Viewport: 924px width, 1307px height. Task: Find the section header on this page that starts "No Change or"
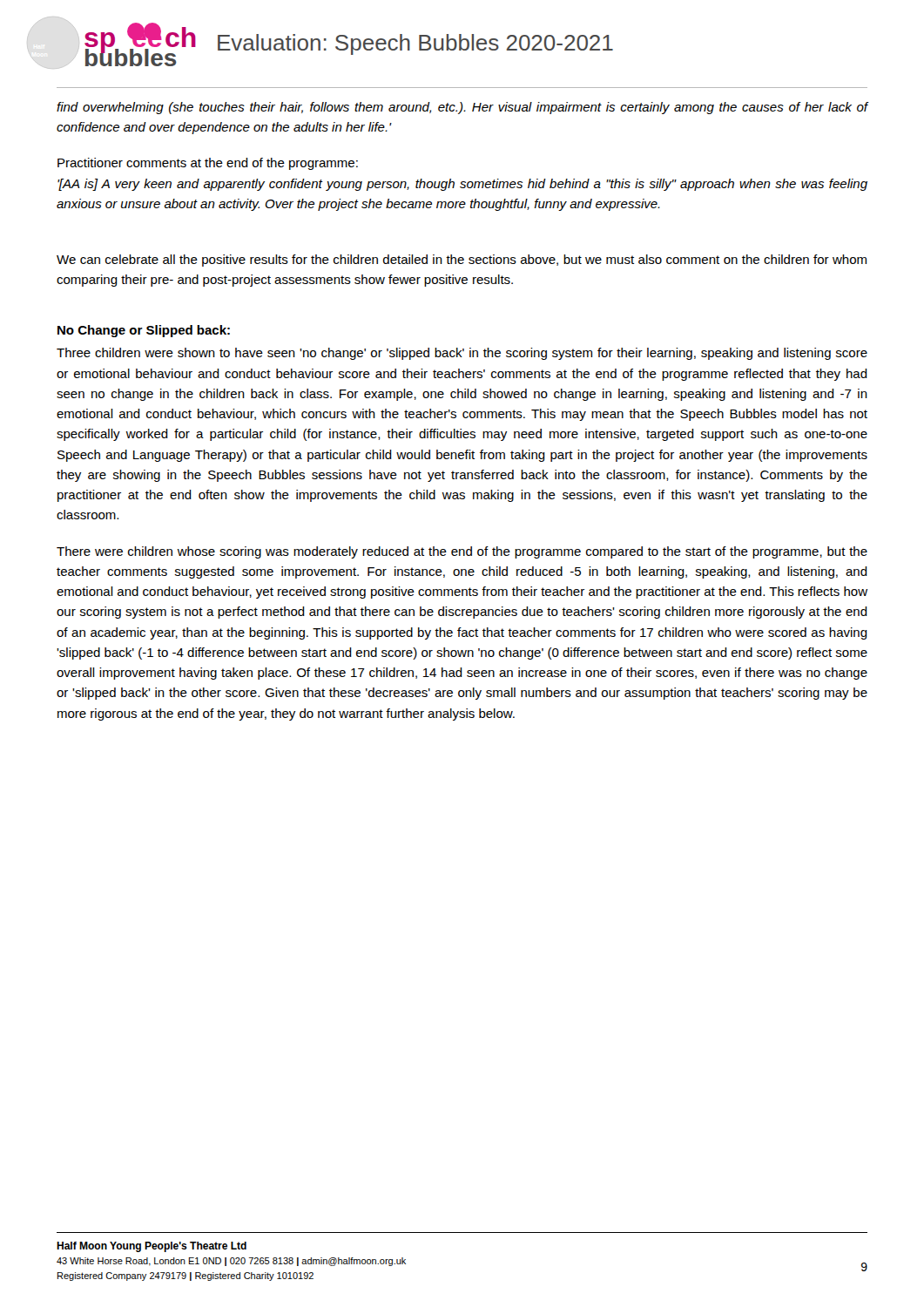[144, 330]
